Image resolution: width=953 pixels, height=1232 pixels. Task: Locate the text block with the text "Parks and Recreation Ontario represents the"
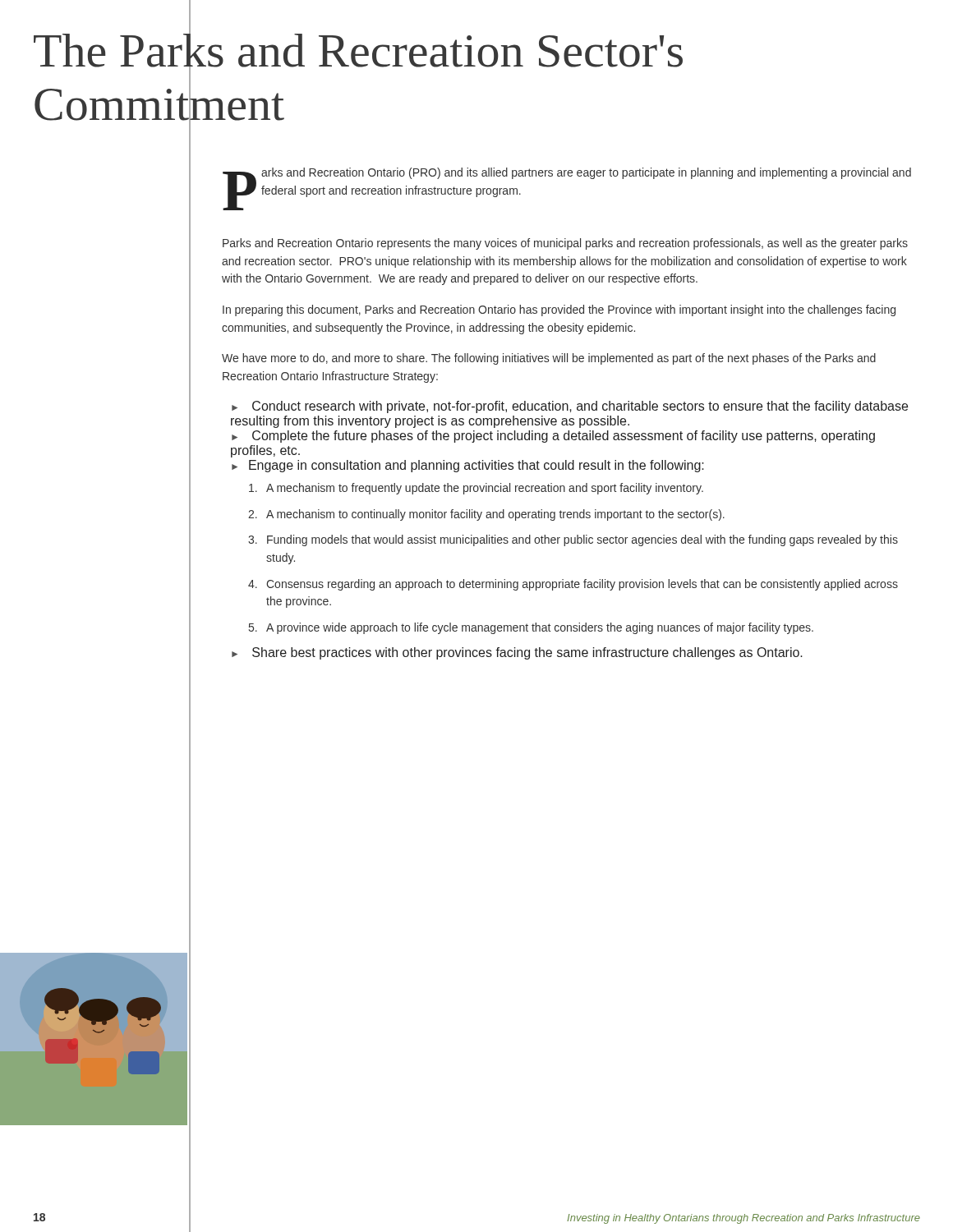tap(565, 261)
